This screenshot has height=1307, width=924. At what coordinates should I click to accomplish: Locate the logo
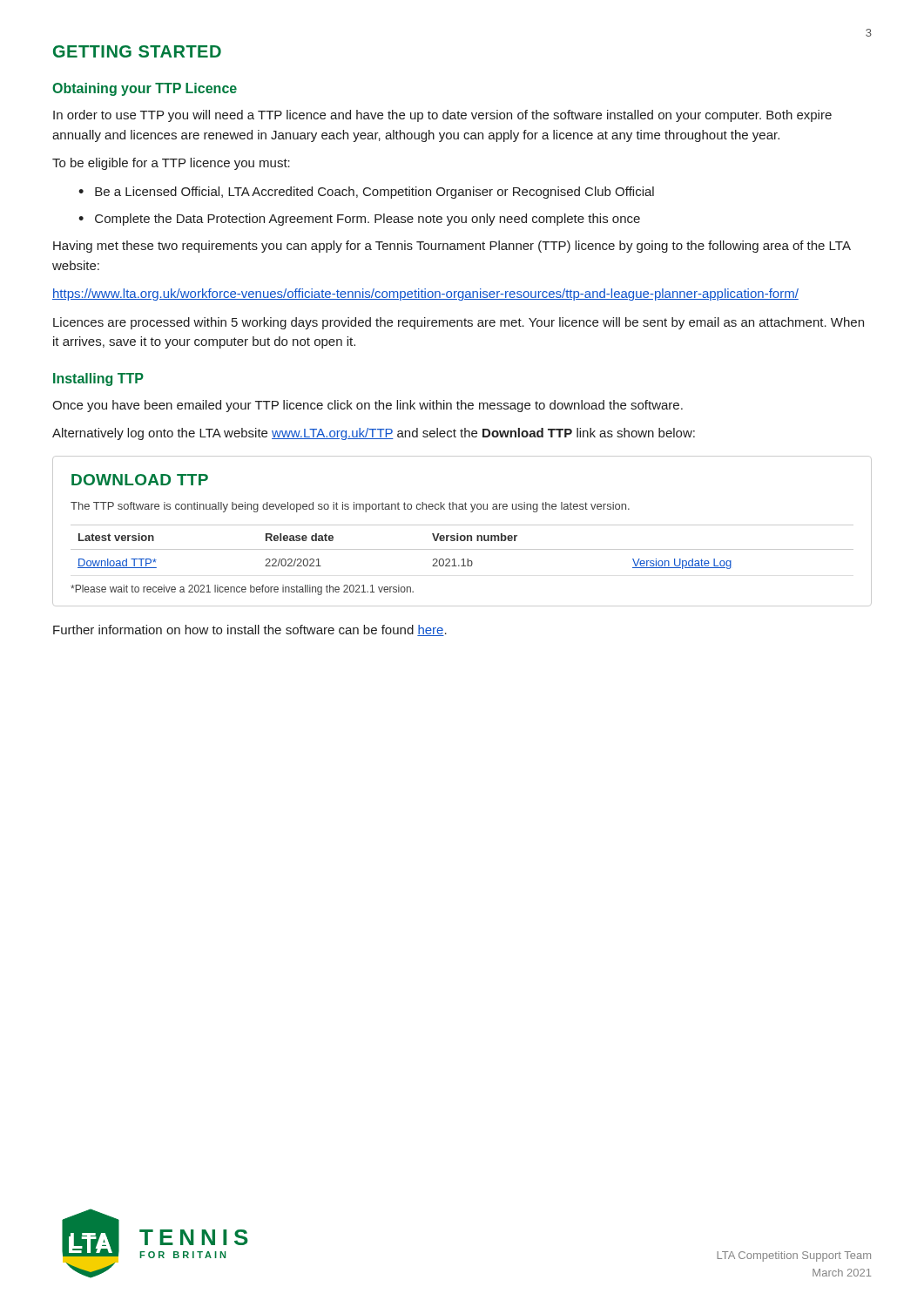coord(153,1242)
